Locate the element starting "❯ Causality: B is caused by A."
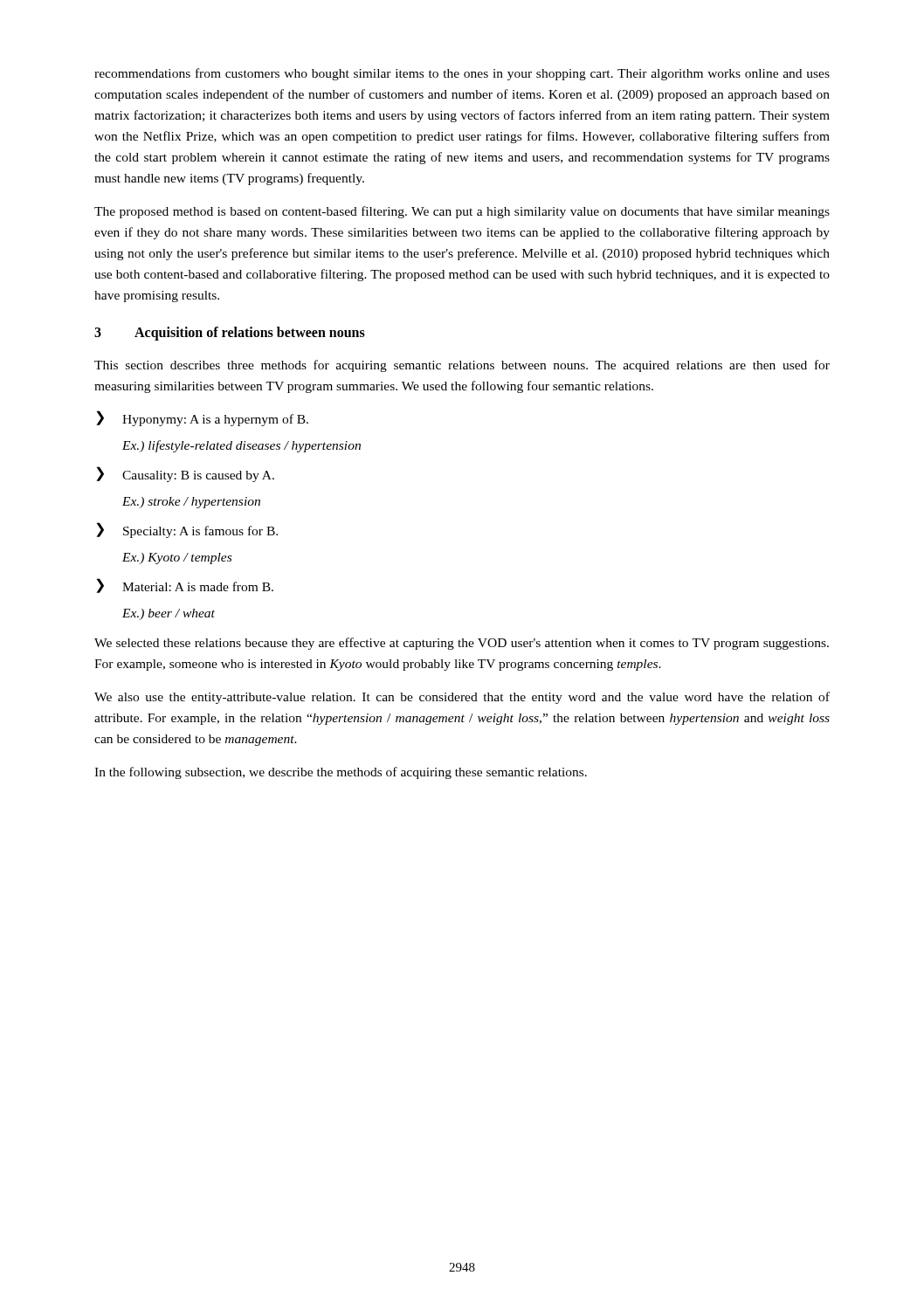The height and width of the screenshot is (1310, 924). [x=185, y=474]
